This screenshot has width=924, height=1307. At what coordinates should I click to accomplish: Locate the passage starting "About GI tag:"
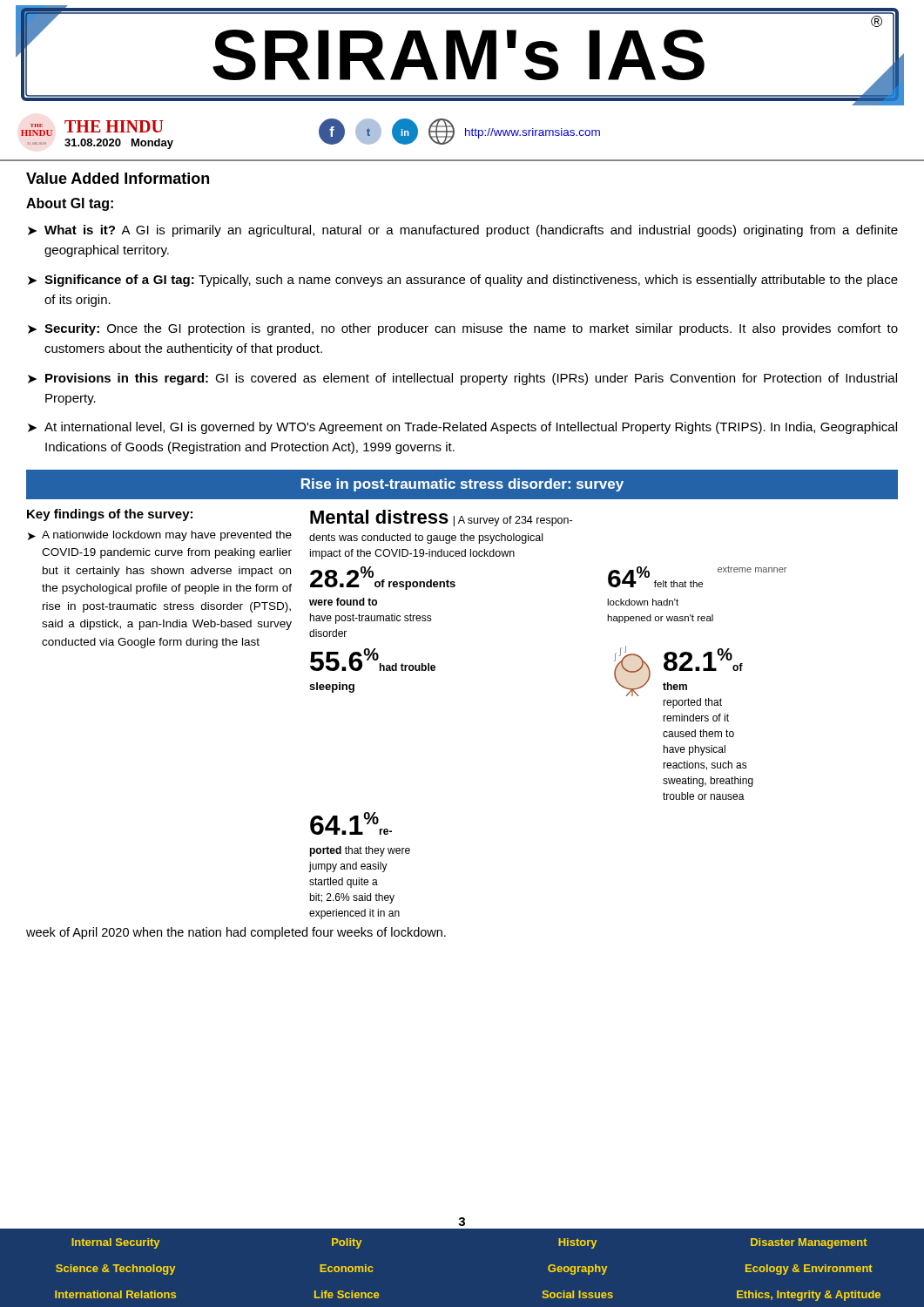pyautogui.click(x=70, y=203)
